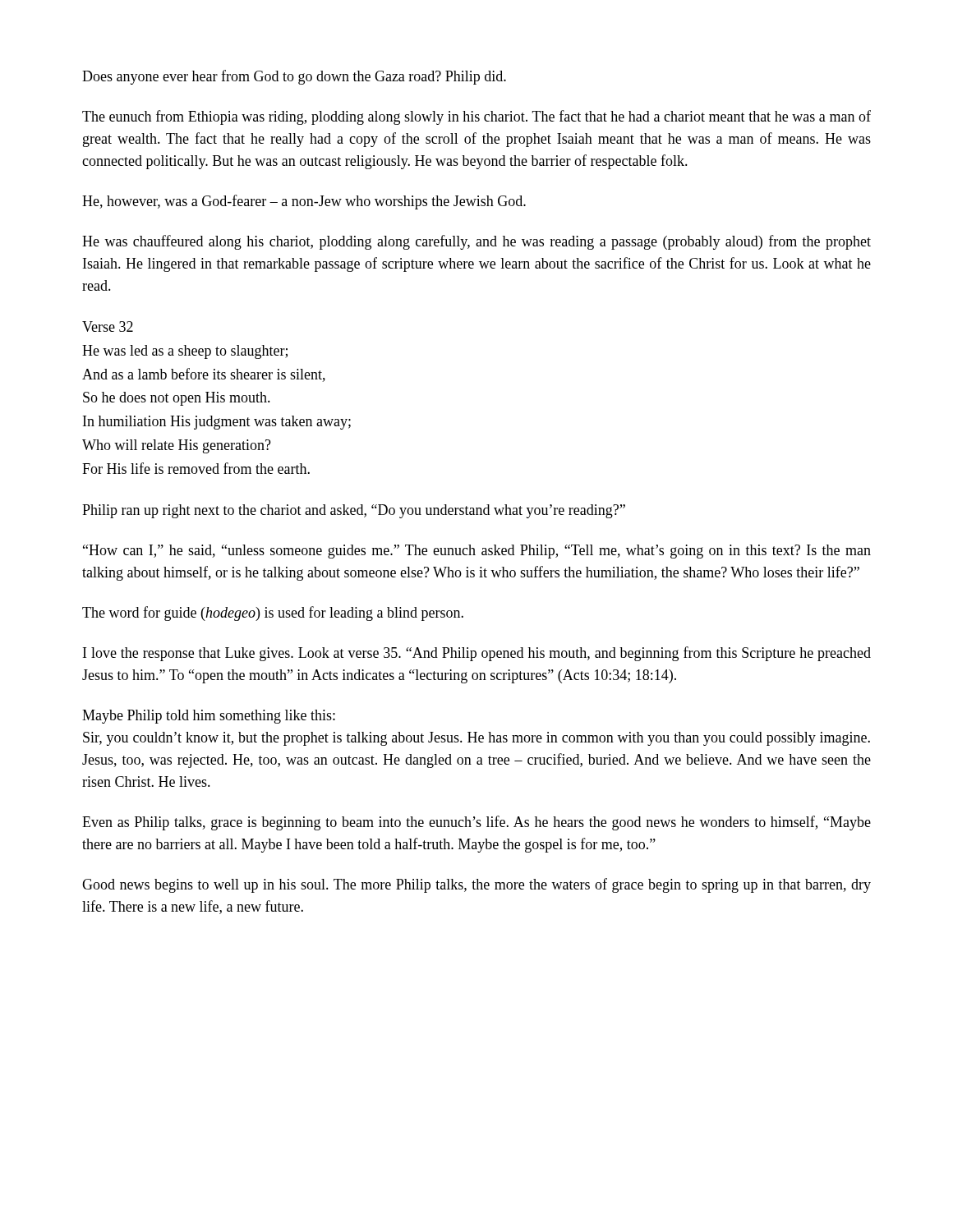Click on the region starting "“How can I,” he"
The width and height of the screenshot is (953, 1232).
point(476,561)
